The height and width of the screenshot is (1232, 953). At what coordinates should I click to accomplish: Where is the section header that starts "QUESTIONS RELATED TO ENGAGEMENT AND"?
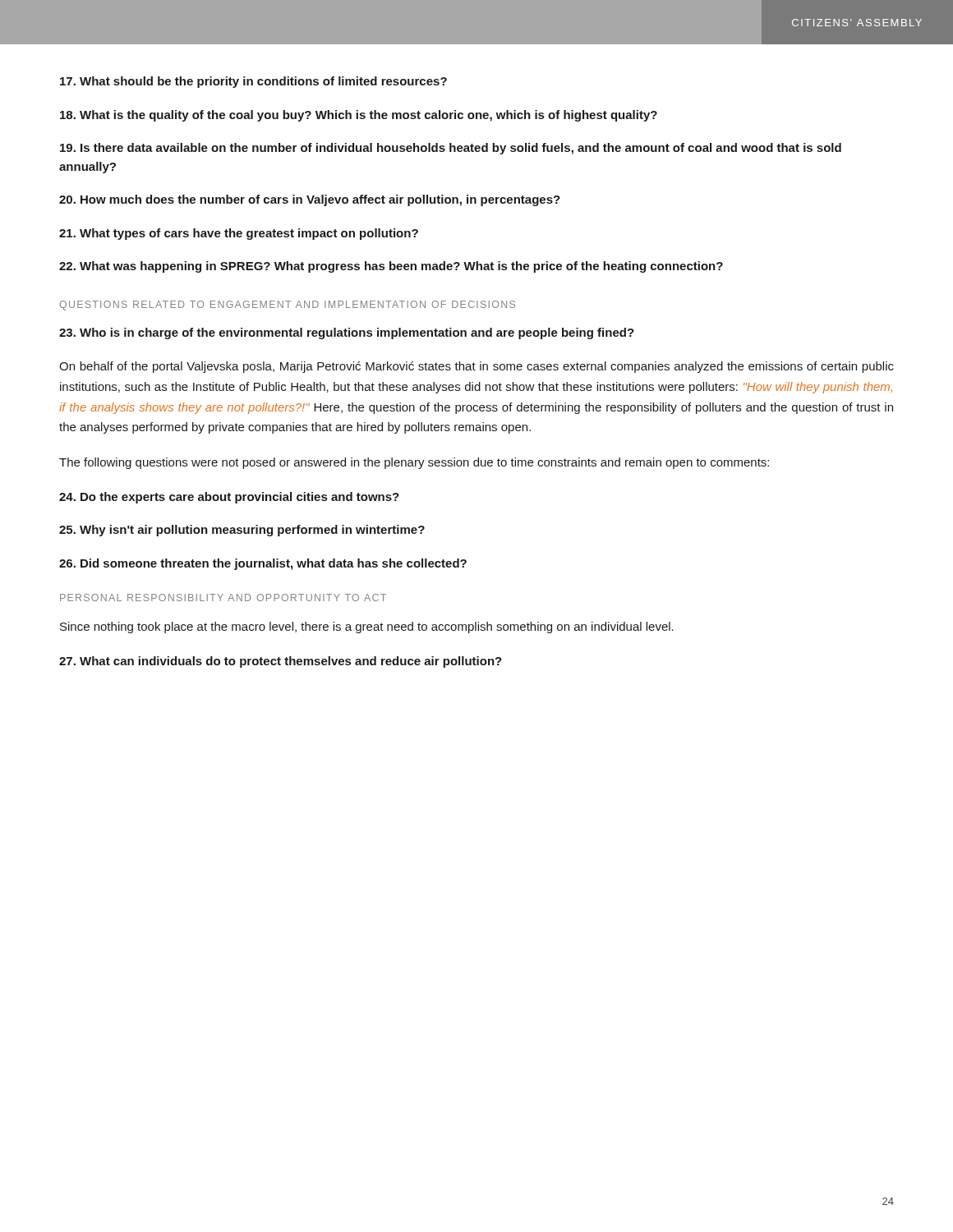click(288, 304)
